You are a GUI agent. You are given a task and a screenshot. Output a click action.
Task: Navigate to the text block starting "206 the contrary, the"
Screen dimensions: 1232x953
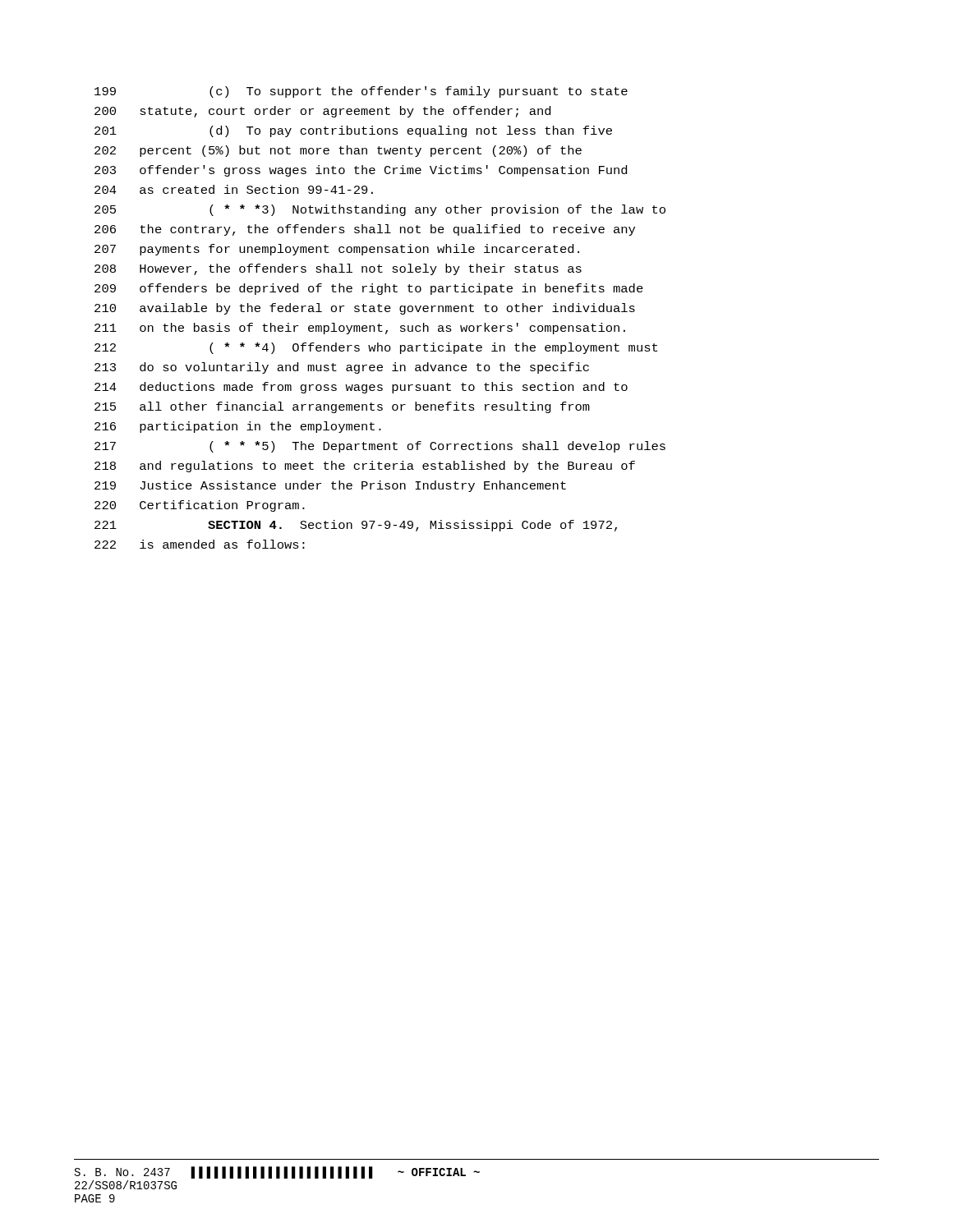(355, 230)
